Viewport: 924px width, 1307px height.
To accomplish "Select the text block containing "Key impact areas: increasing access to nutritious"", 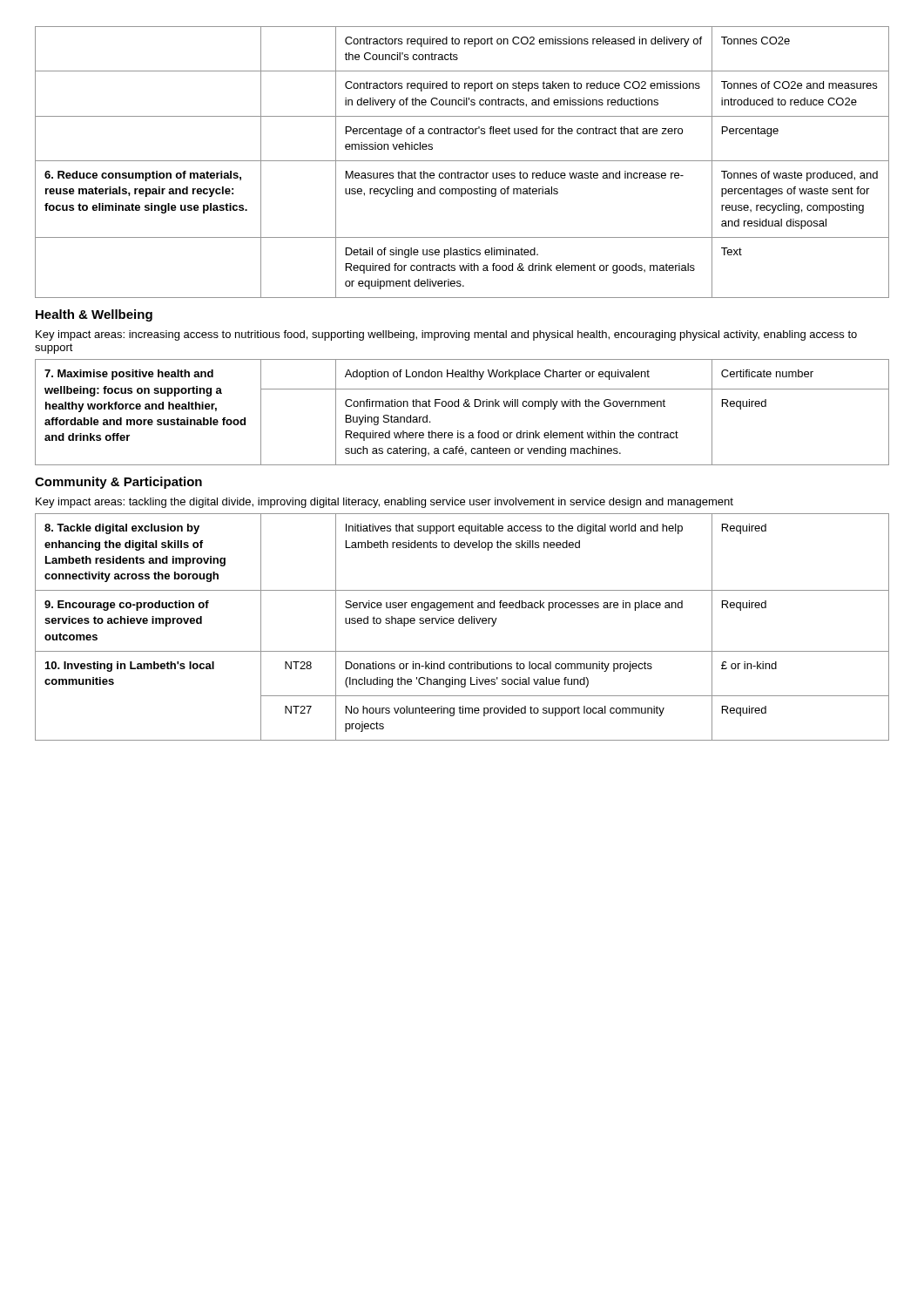I will coord(446,341).
